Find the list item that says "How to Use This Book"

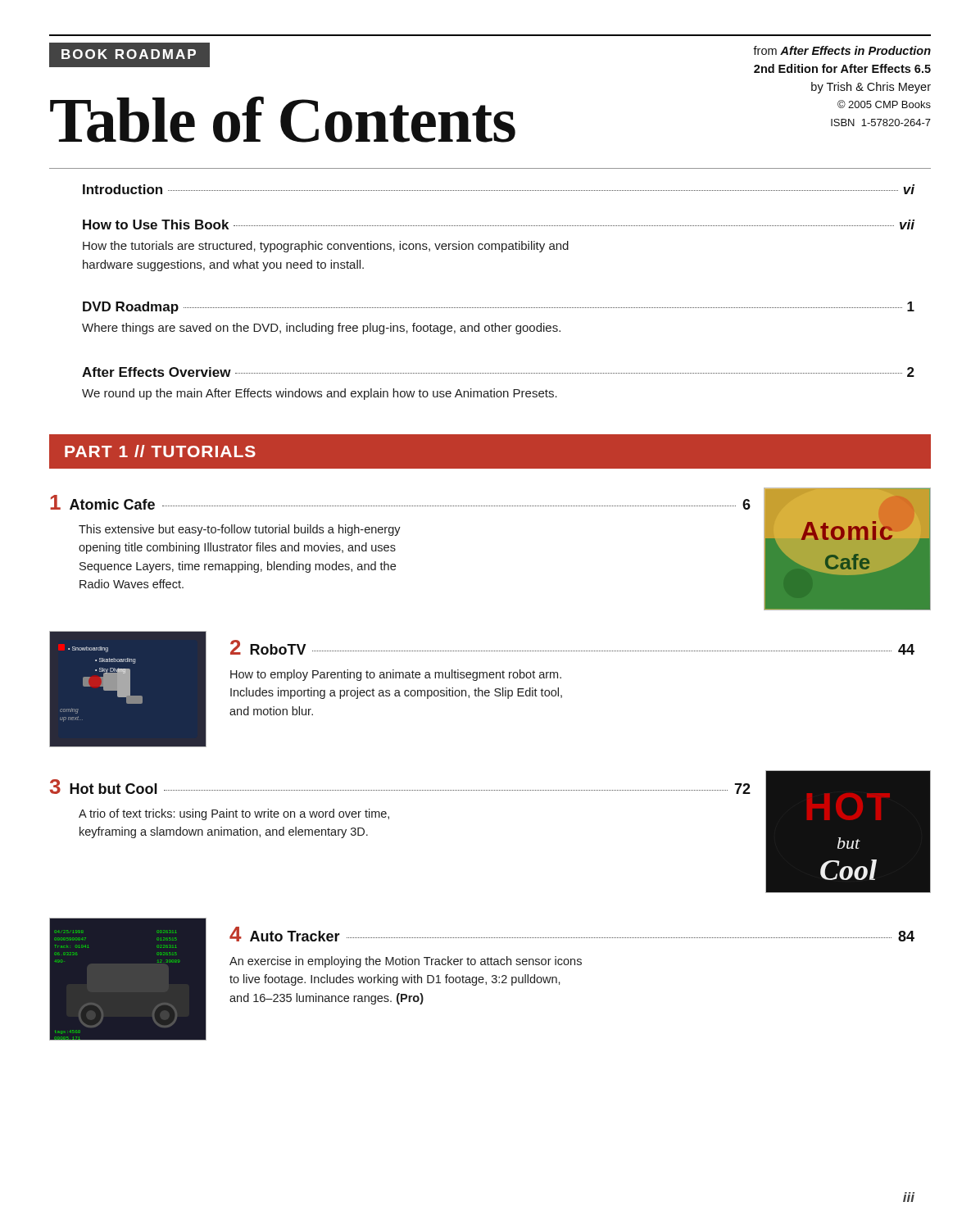pyautogui.click(x=498, y=245)
